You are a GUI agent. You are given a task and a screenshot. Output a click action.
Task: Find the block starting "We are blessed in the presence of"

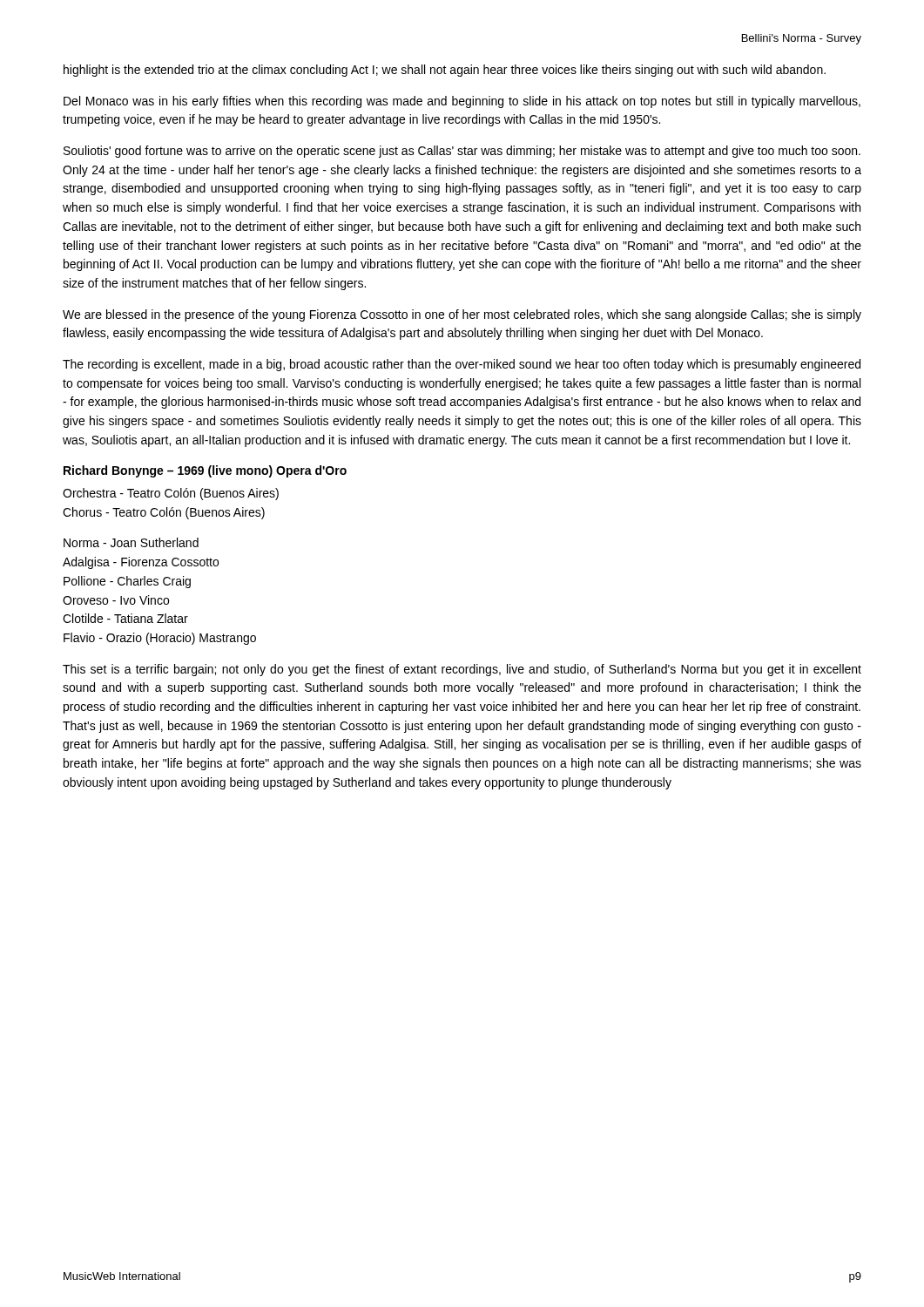coord(462,324)
